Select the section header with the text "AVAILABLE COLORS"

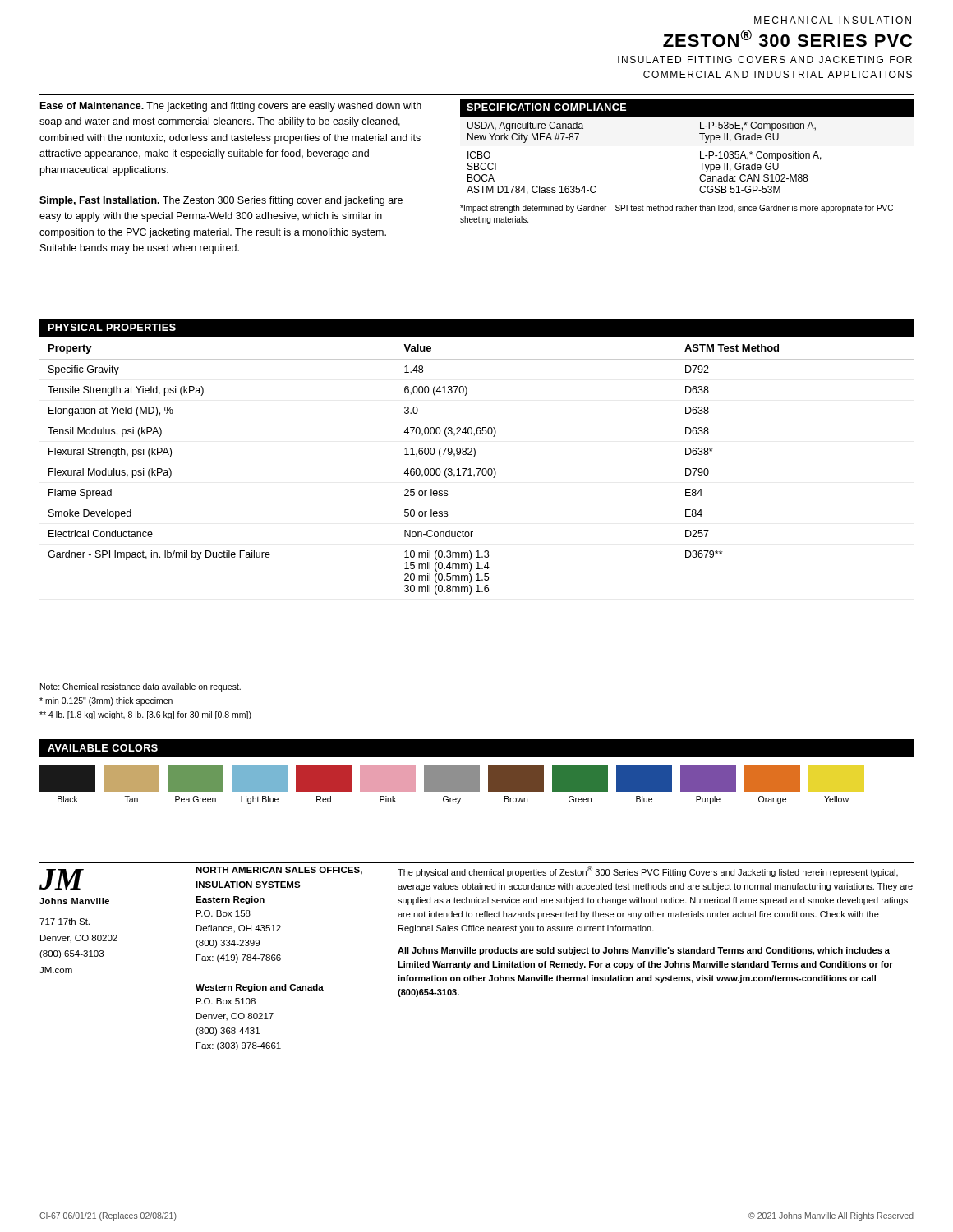[476, 748]
